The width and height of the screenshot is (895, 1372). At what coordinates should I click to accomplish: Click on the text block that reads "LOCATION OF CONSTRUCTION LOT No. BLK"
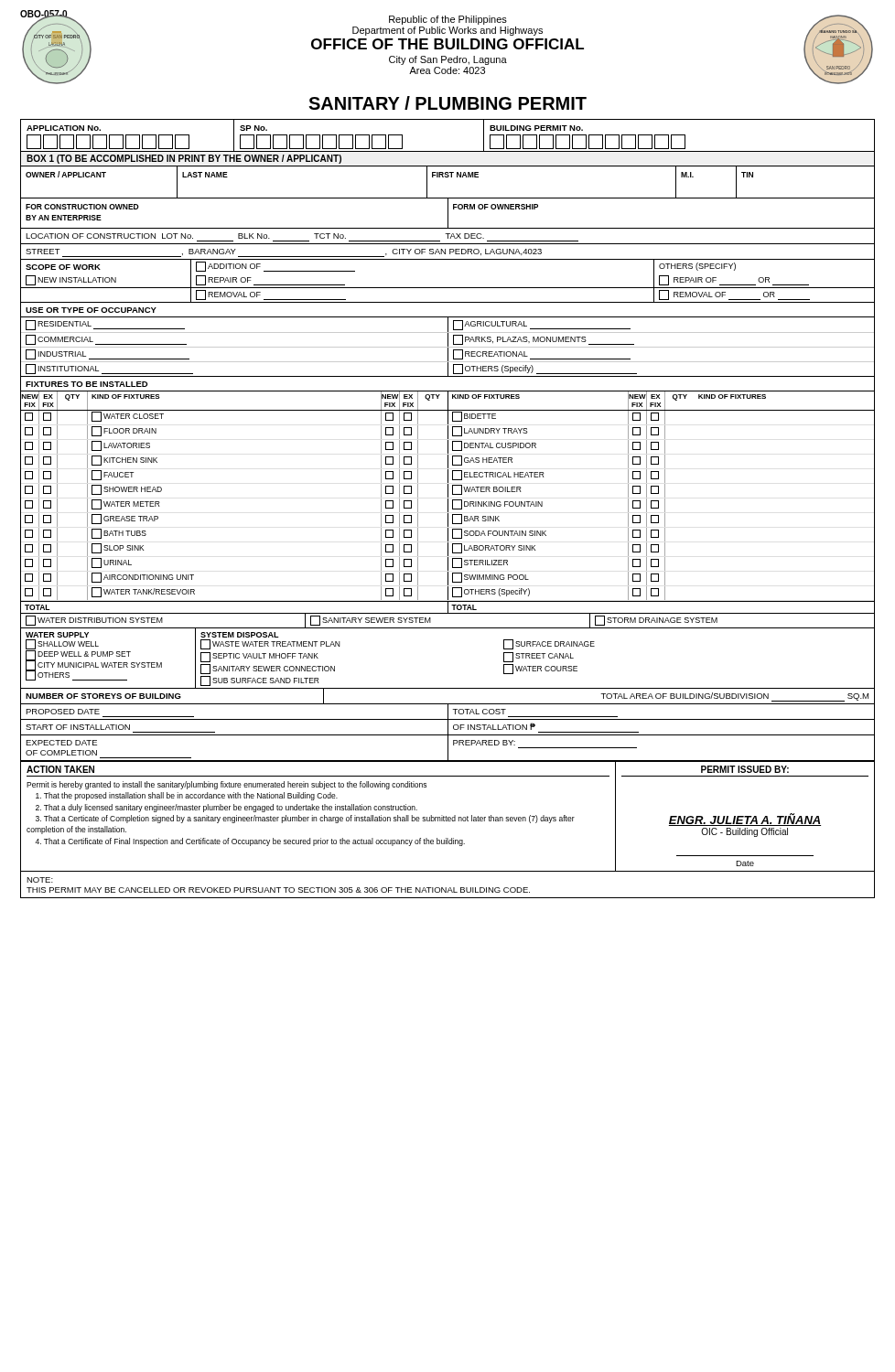(x=302, y=236)
